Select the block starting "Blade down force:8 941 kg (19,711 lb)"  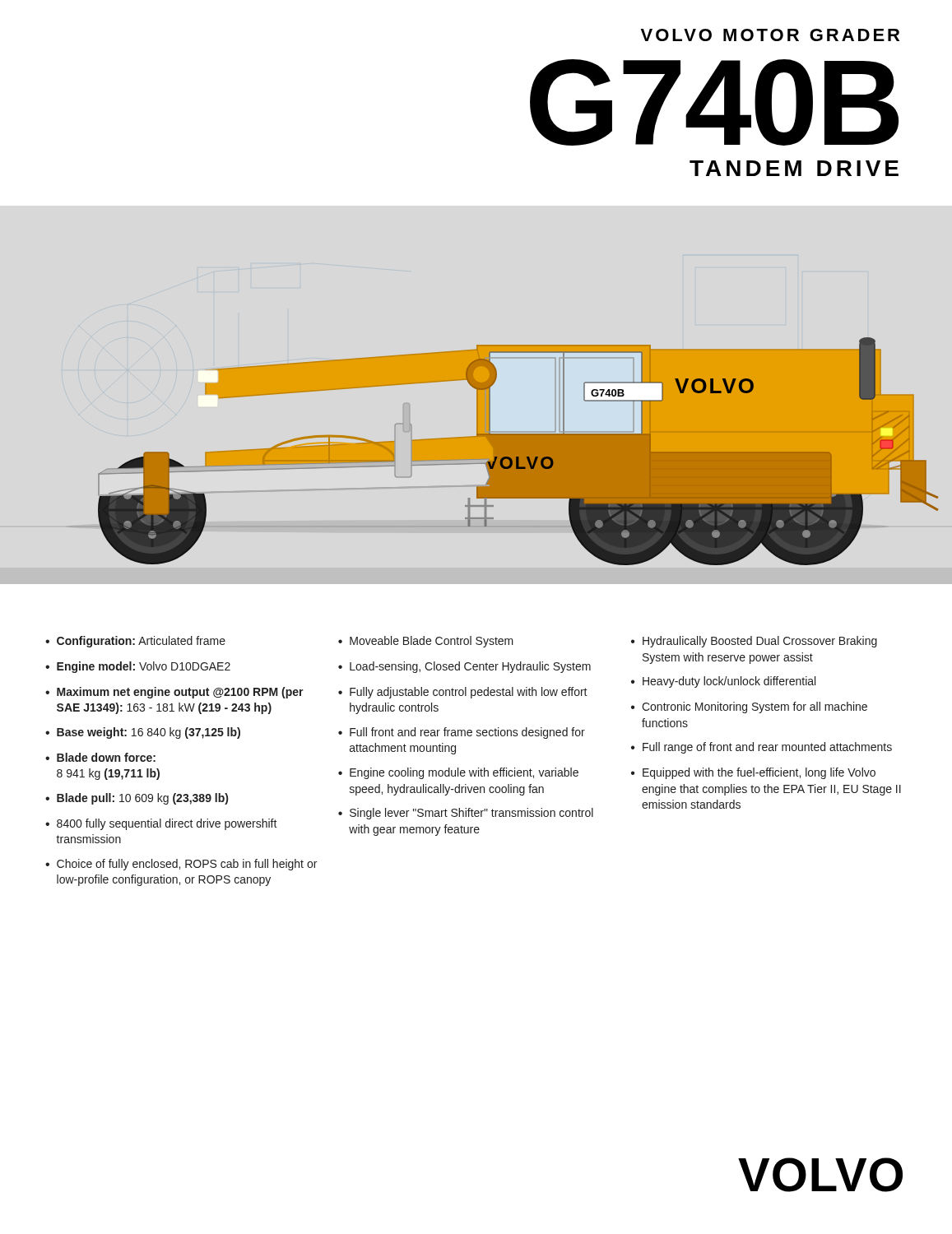pos(106,757)
